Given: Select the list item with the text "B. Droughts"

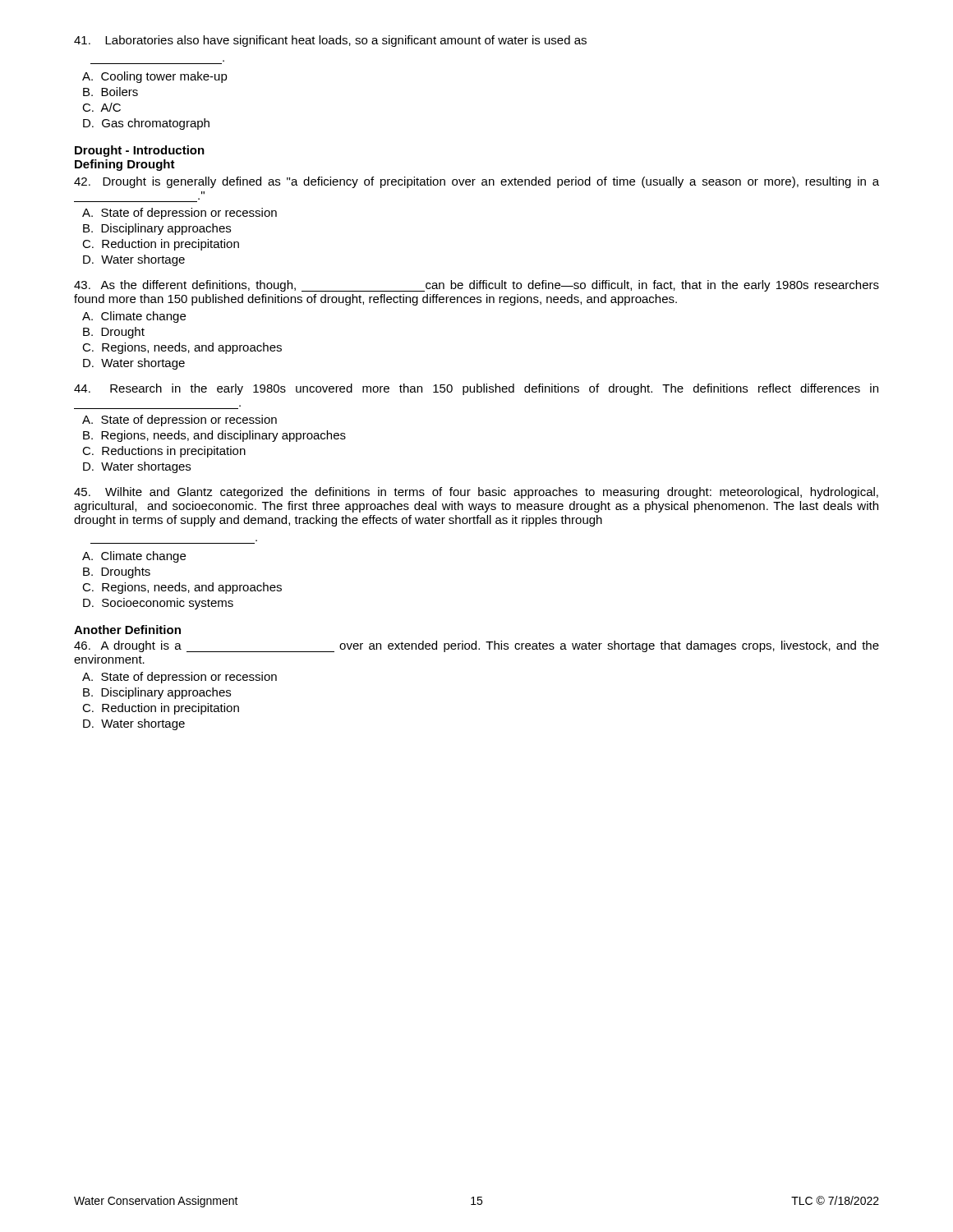Looking at the screenshot, I should 116,571.
